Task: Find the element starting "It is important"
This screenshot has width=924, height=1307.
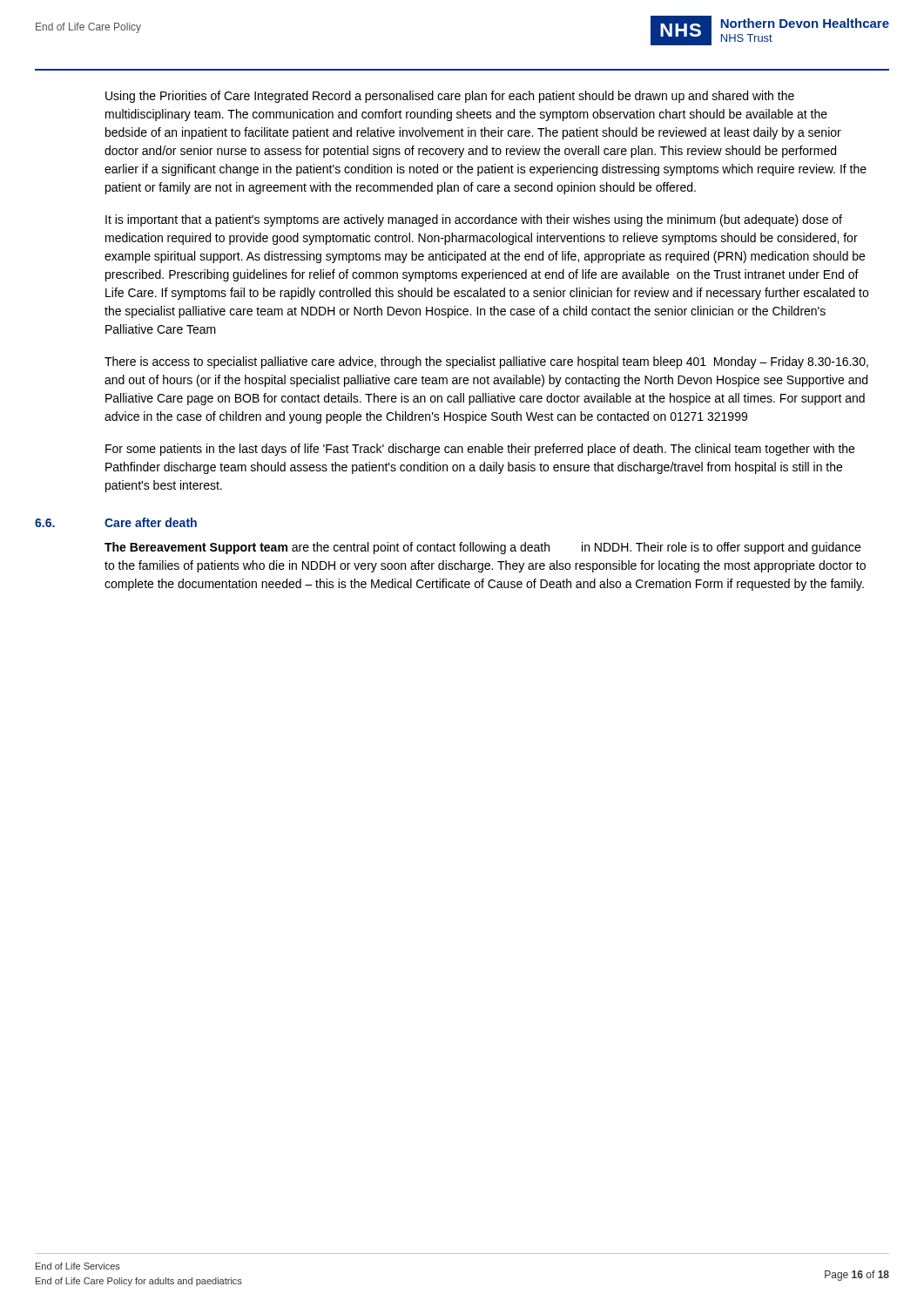Action: (487, 274)
